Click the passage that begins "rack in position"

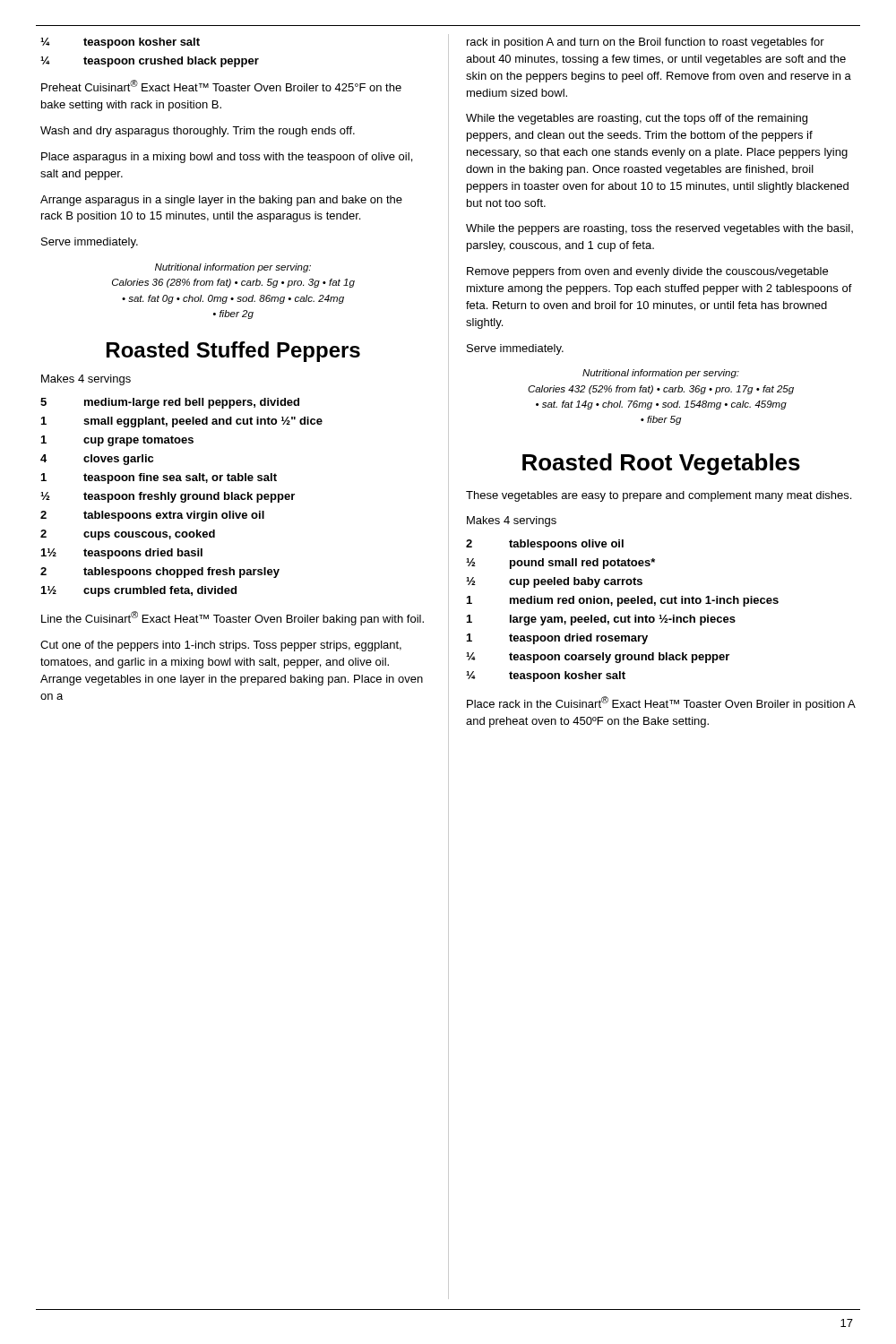pos(661,68)
